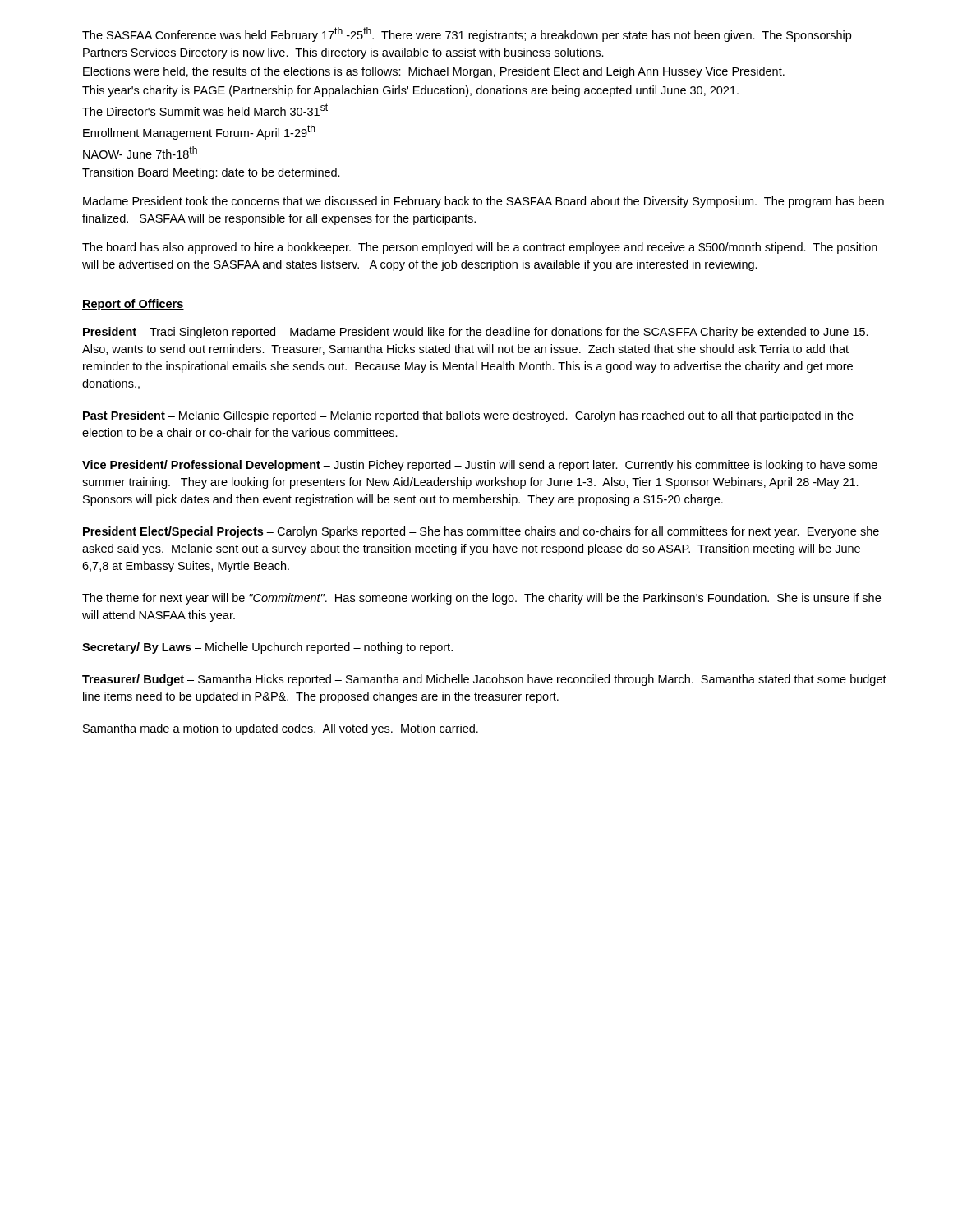Where is the passage that starts "Treasurer/ Budget –"?
953x1232 pixels.
485,688
